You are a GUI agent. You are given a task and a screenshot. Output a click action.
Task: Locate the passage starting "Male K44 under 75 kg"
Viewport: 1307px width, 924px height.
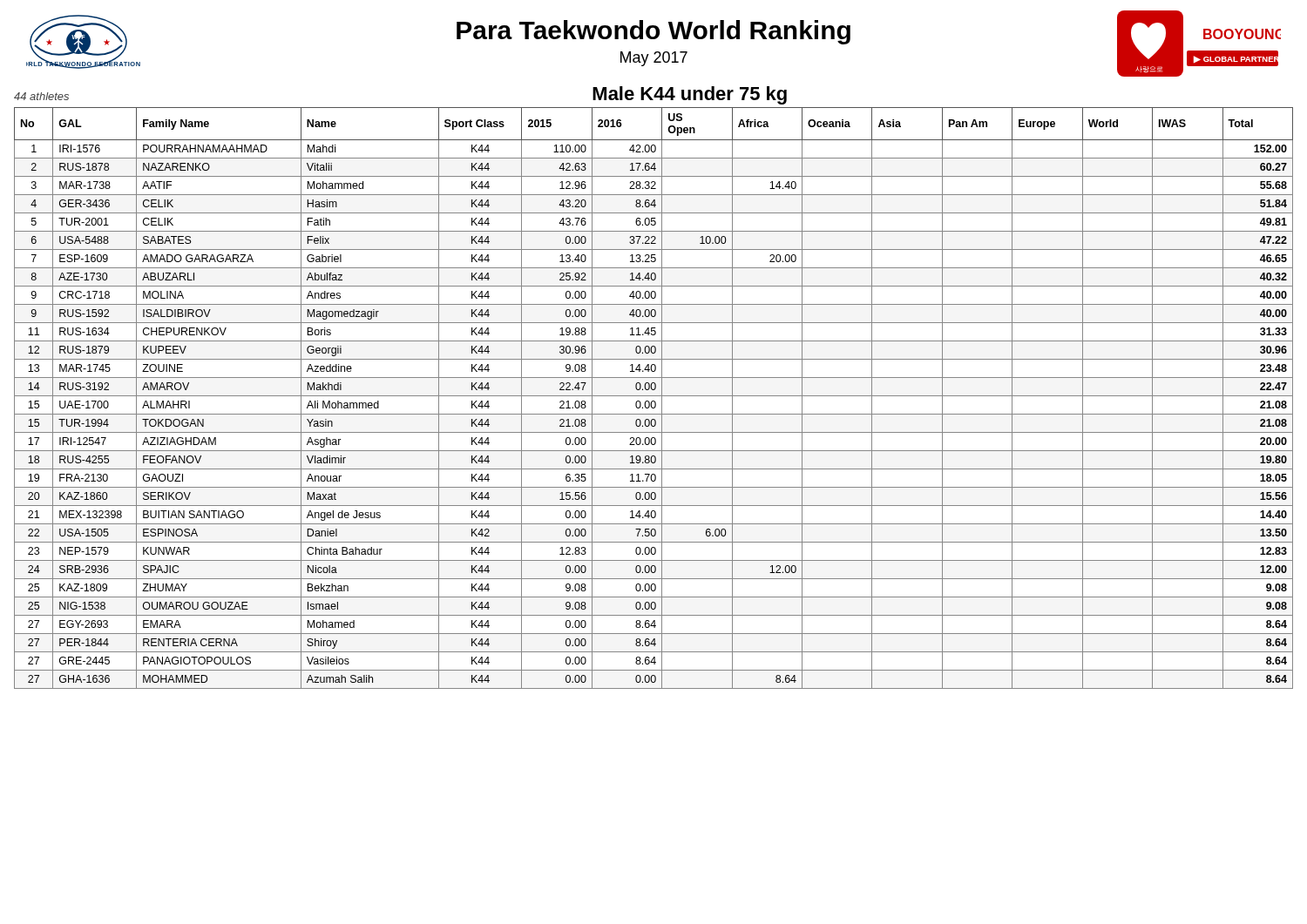click(690, 94)
